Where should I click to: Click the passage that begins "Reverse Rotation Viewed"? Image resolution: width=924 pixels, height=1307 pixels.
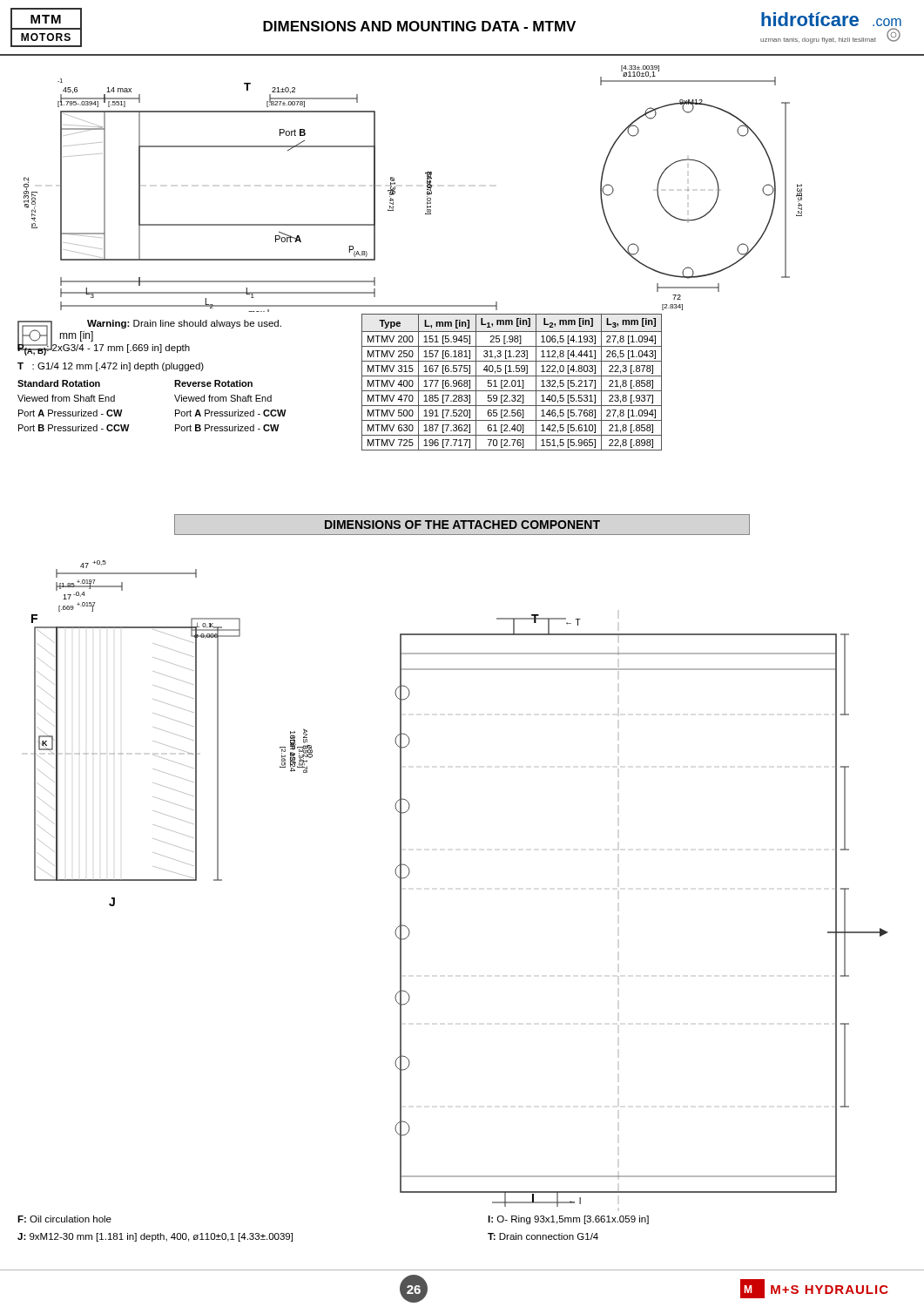(230, 406)
